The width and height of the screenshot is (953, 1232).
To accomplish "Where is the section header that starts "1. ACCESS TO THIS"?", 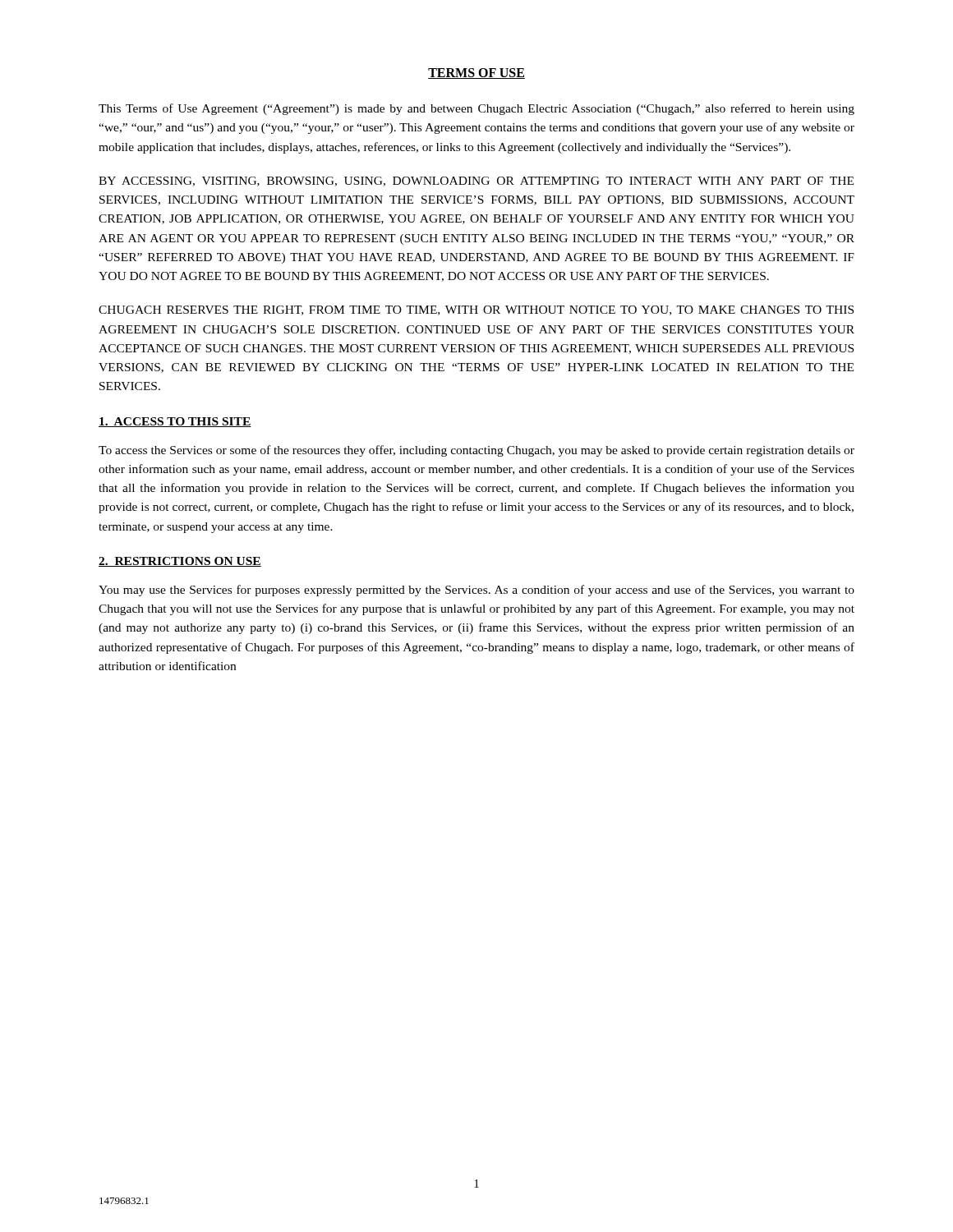I will [175, 421].
